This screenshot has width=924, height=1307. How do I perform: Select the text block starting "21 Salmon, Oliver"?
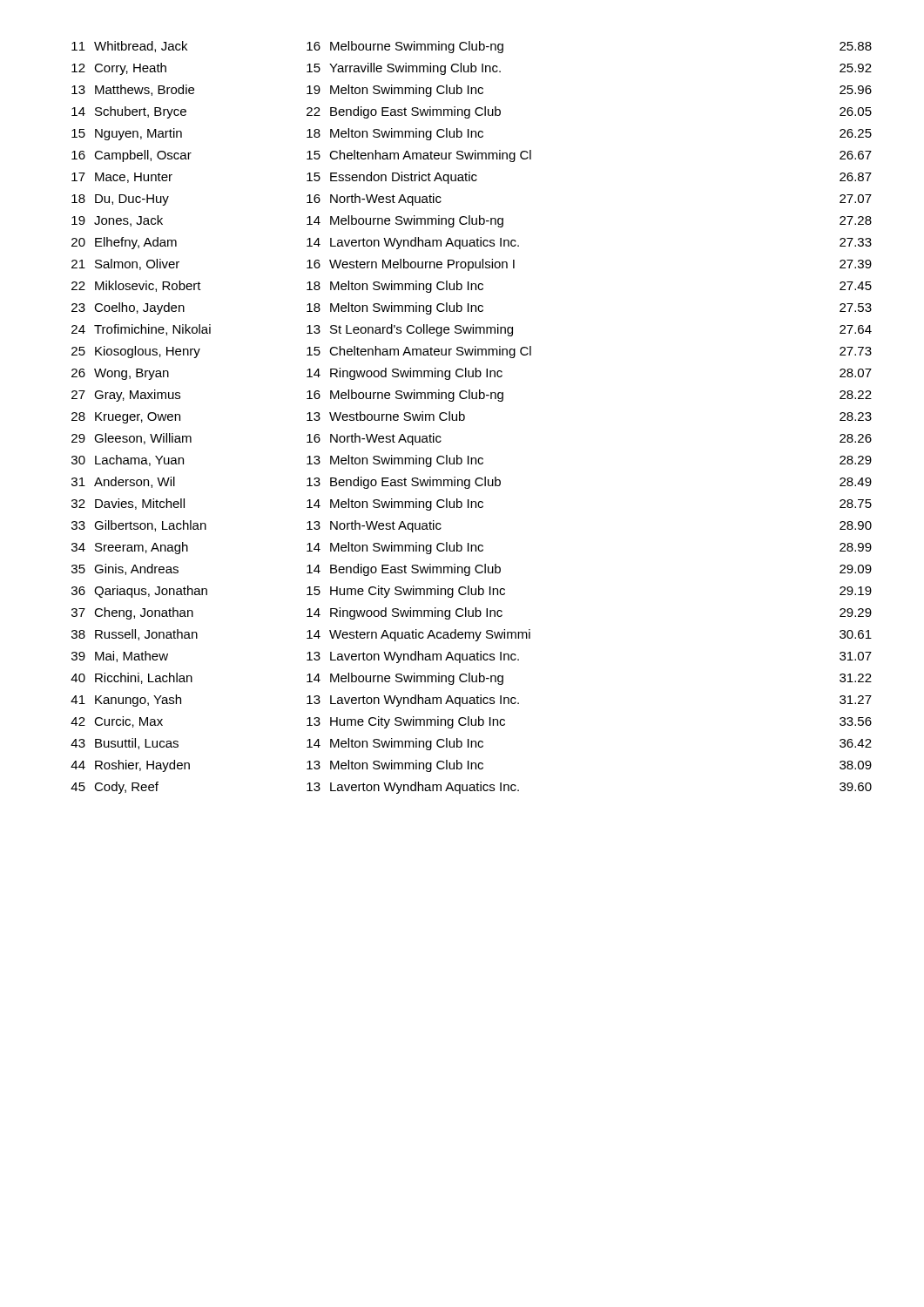point(462,264)
